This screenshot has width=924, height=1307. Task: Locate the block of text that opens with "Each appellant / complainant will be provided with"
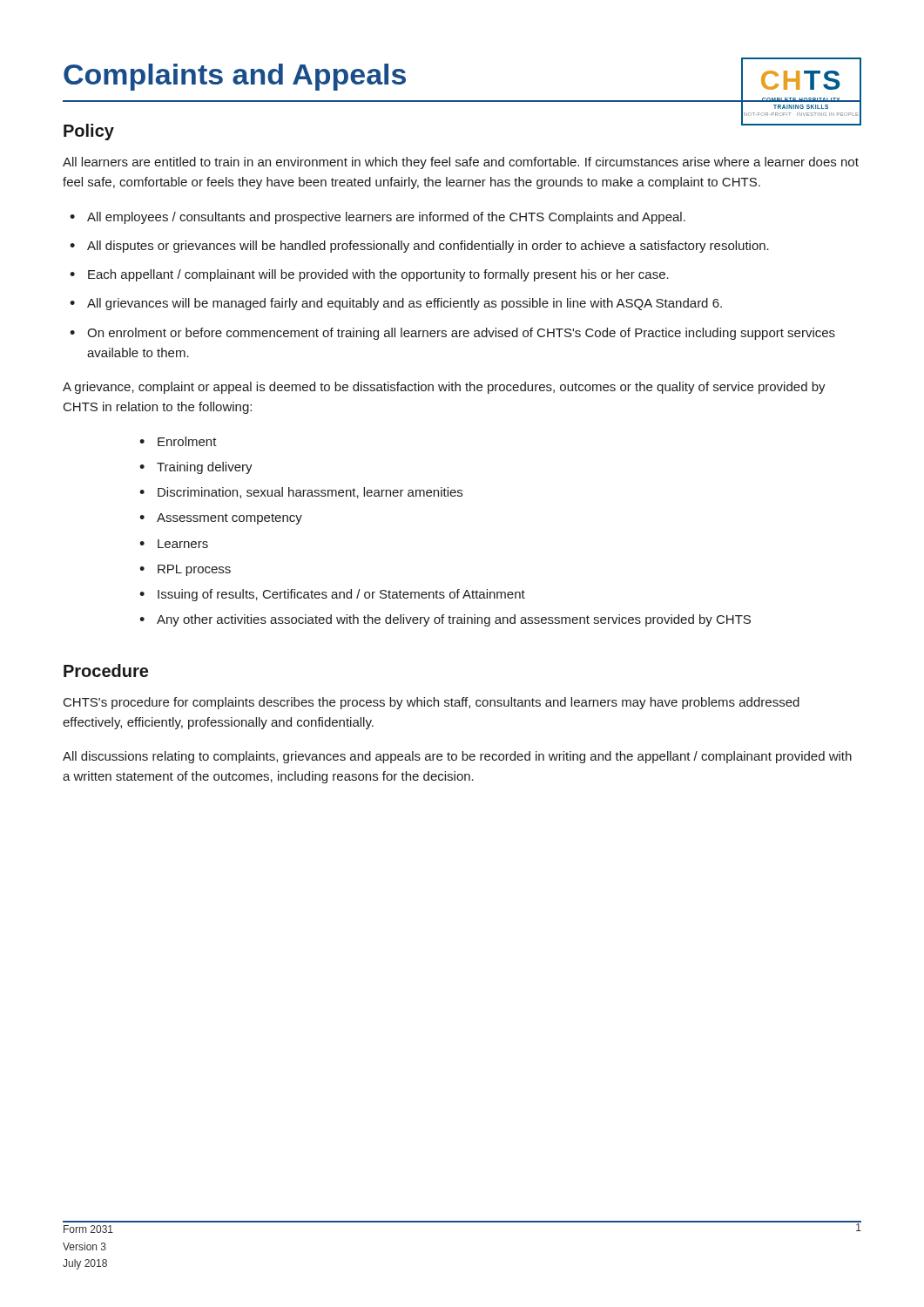pos(378,274)
